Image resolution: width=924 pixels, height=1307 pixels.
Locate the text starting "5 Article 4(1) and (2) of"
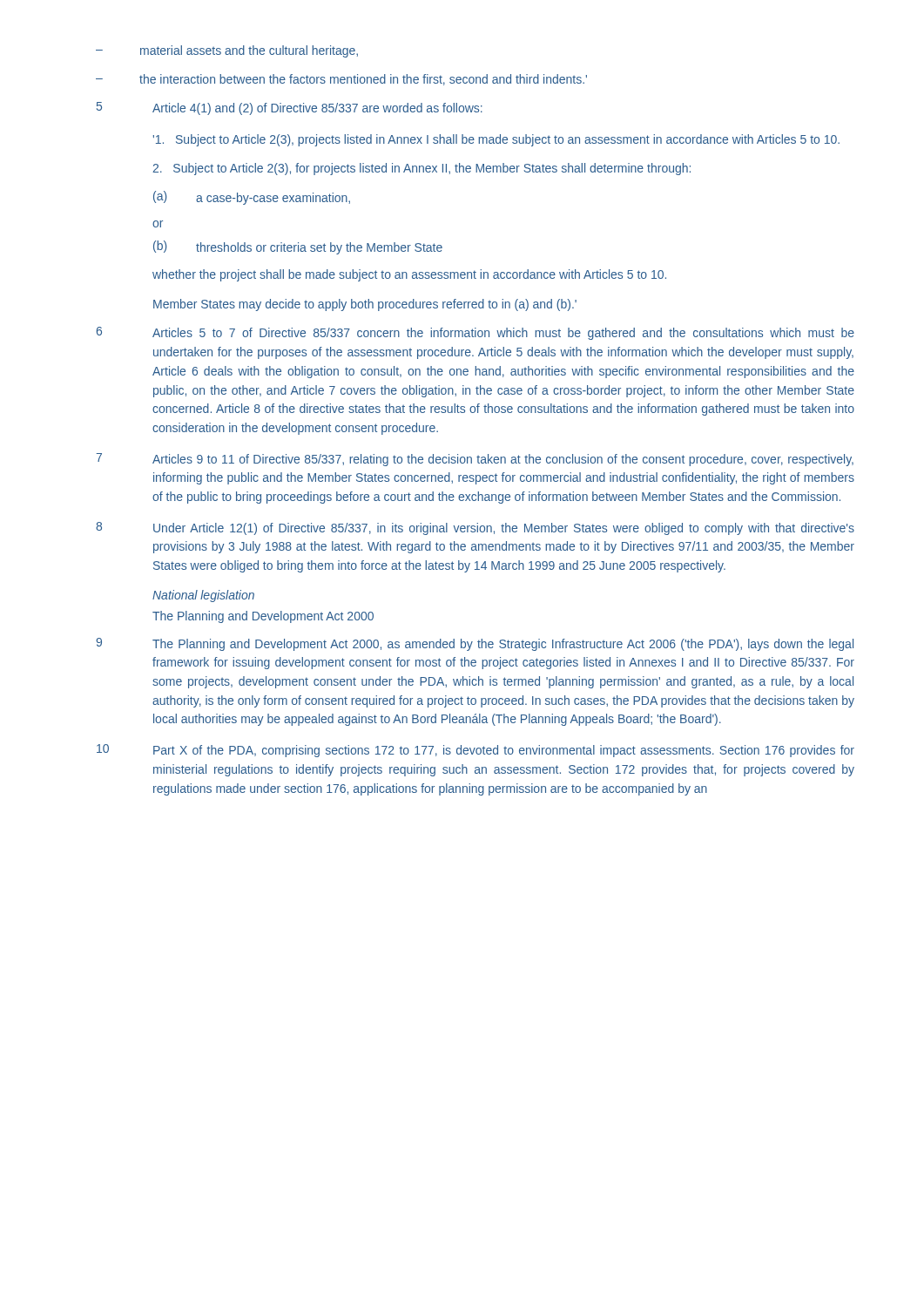pos(475,109)
